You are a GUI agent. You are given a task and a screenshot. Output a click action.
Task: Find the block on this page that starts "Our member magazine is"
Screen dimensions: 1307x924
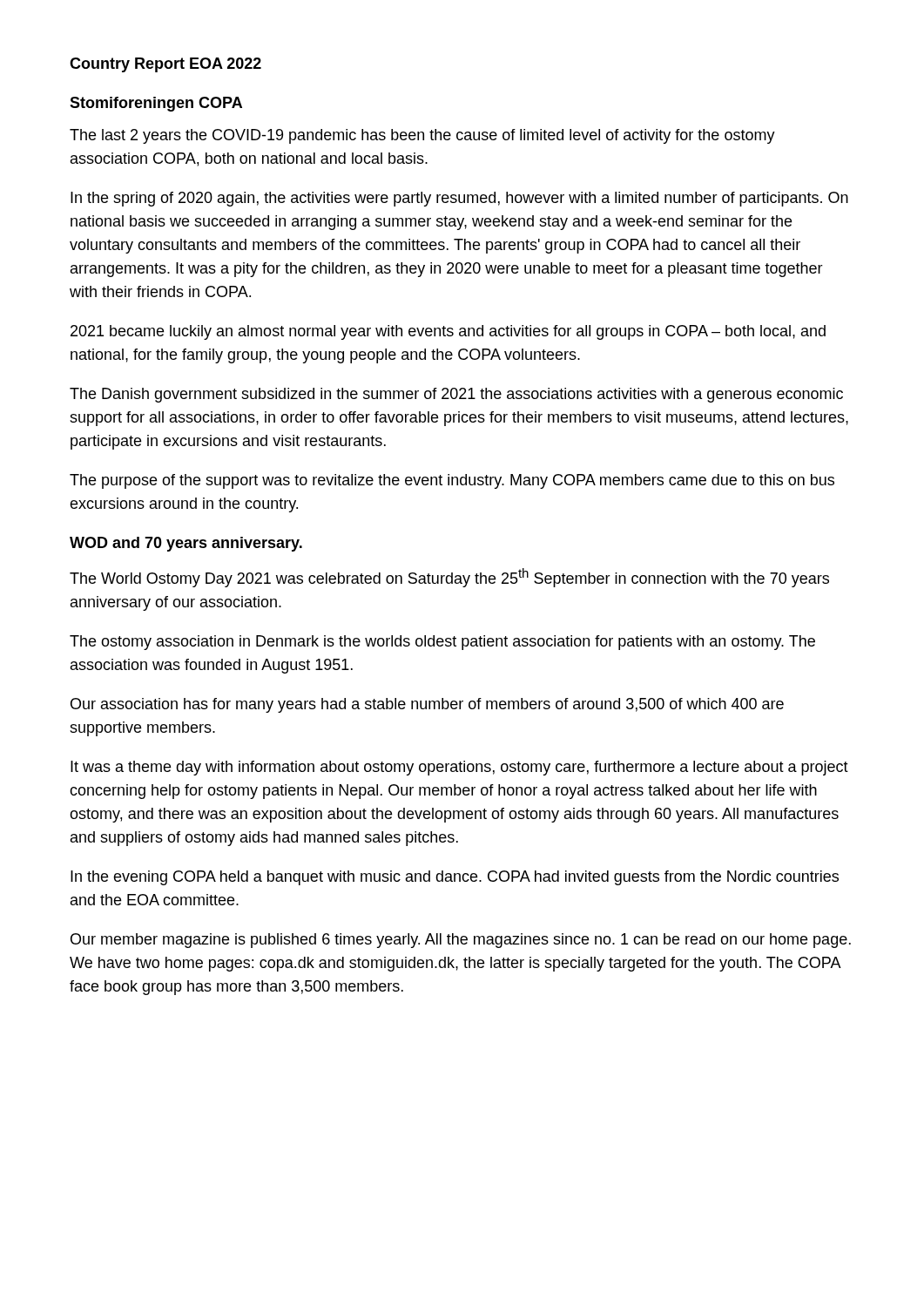461,963
